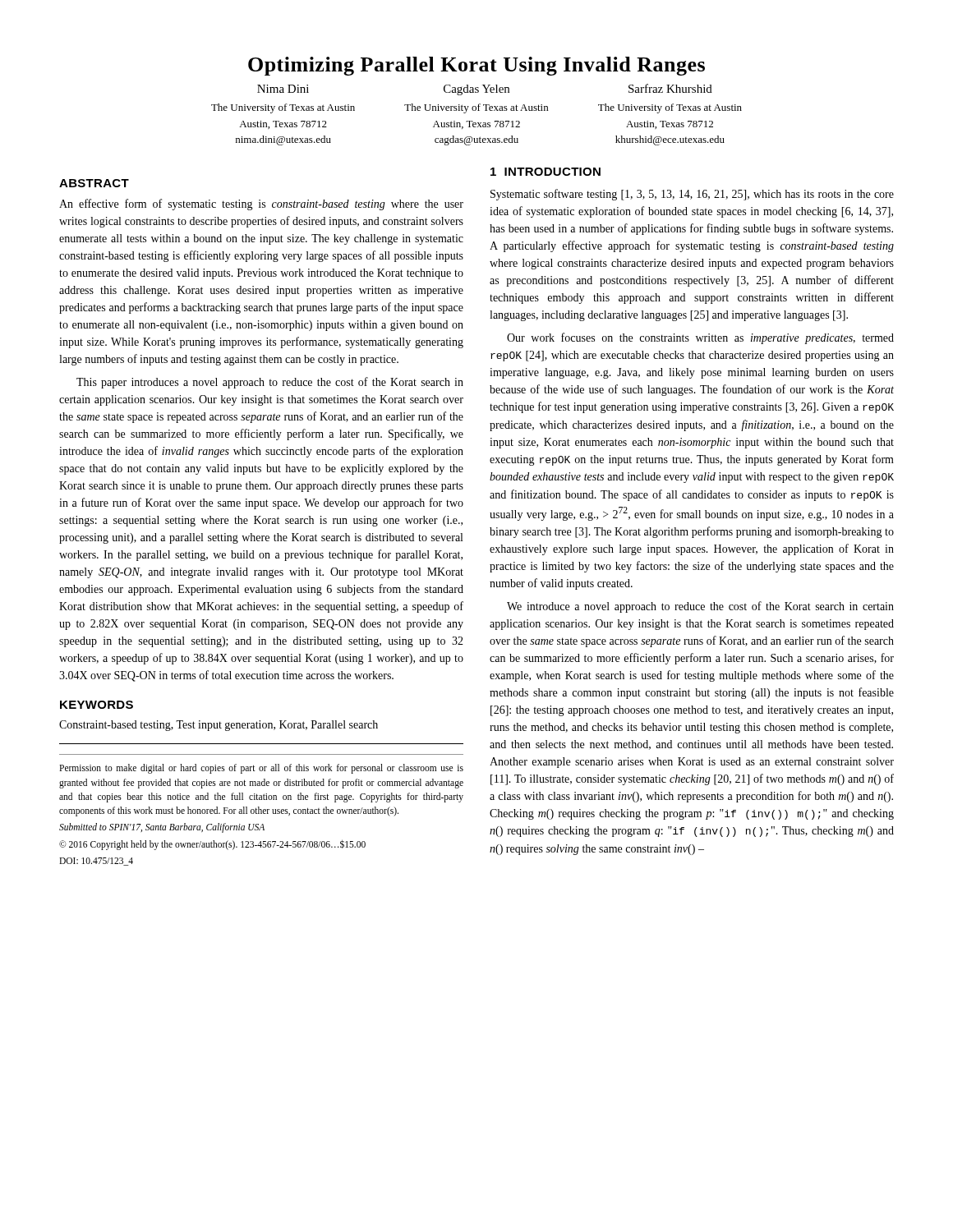The width and height of the screenshot is (953, 1232).
Task: Locate the footnote that says "Permission to make"
Action: point(261,811)
